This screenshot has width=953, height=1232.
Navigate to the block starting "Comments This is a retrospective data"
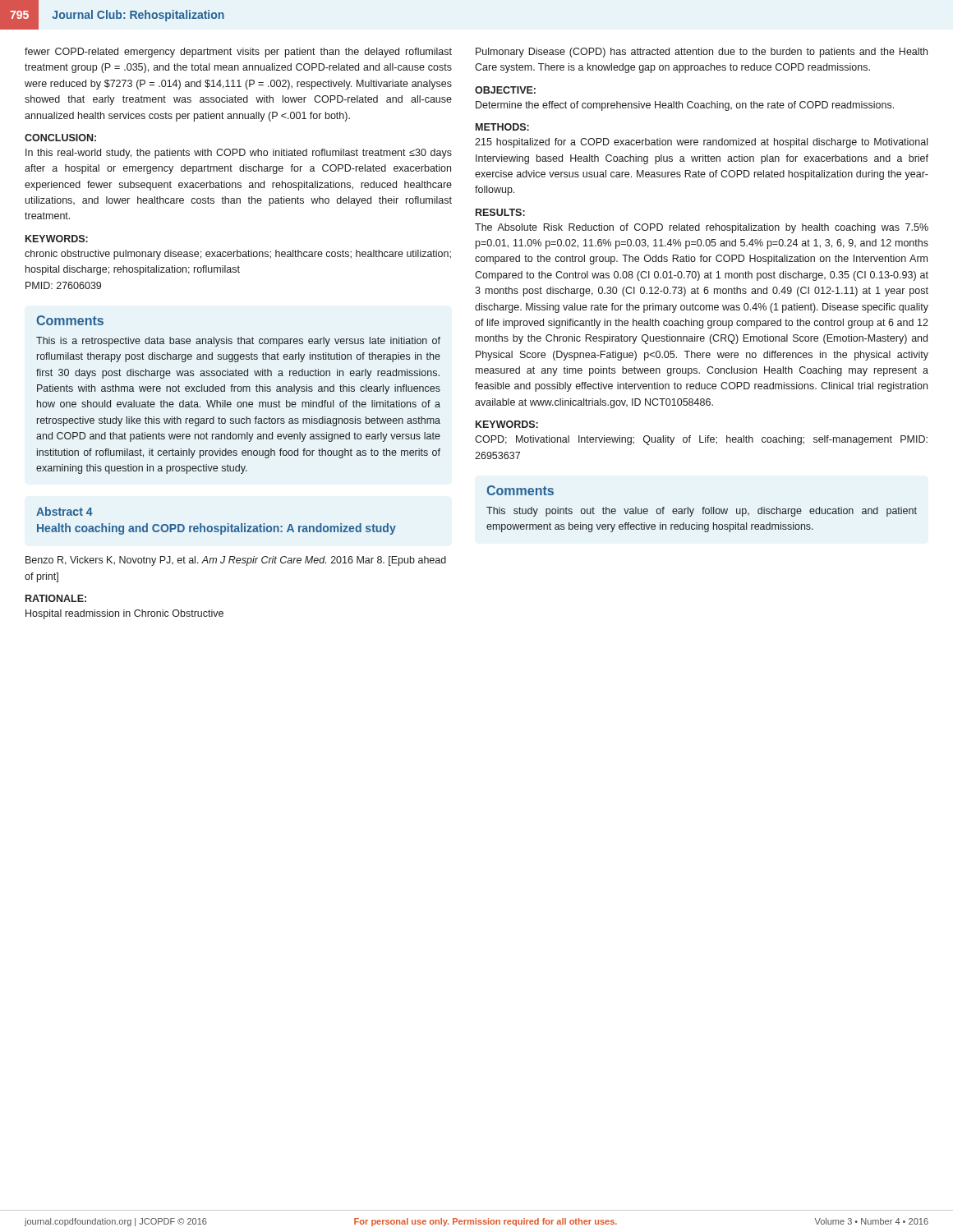point(238,395)
